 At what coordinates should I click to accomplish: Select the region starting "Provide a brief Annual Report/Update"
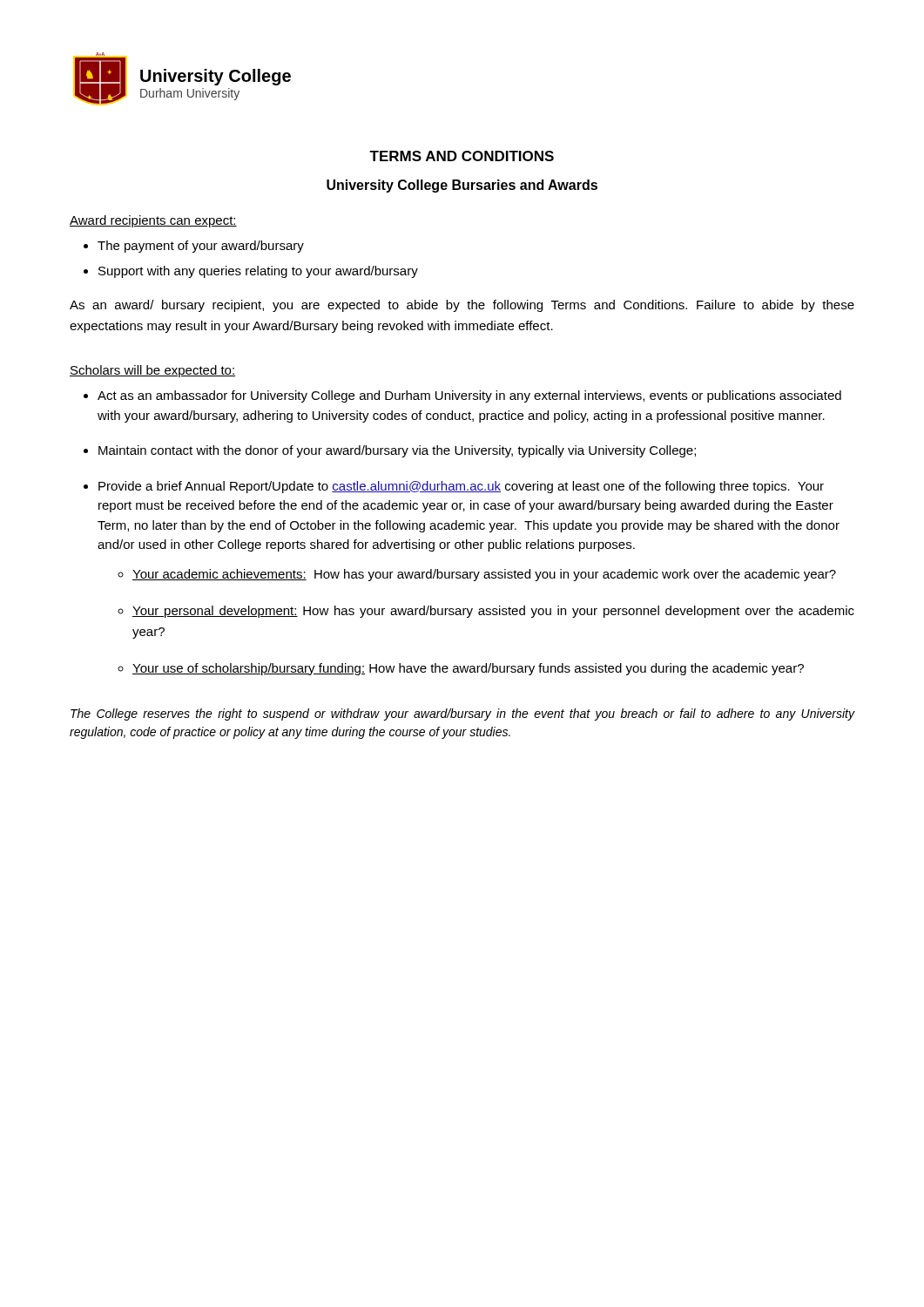(x=476, y=578)
